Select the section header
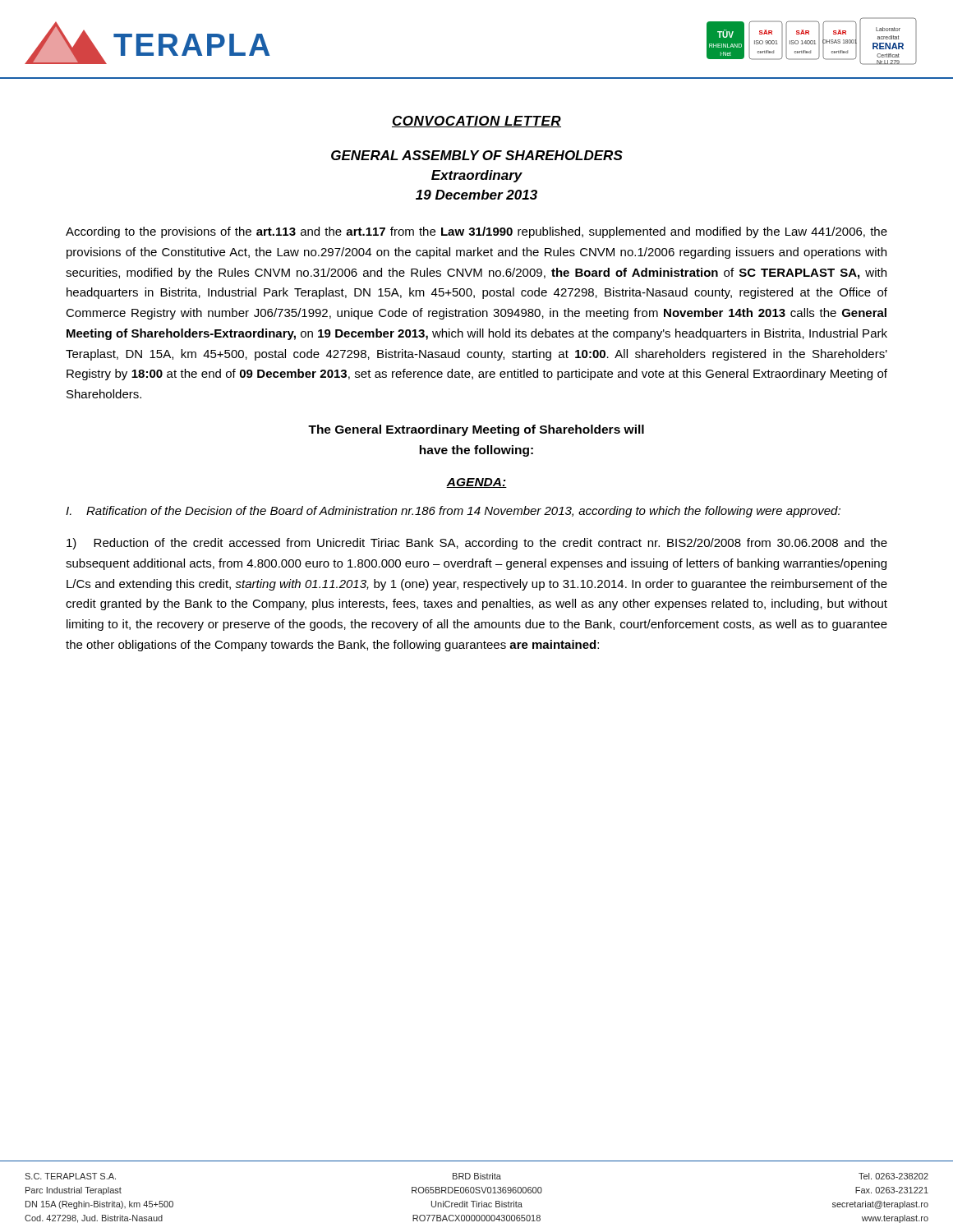The height and width of the screenshot is (1232, 953). 476,482
